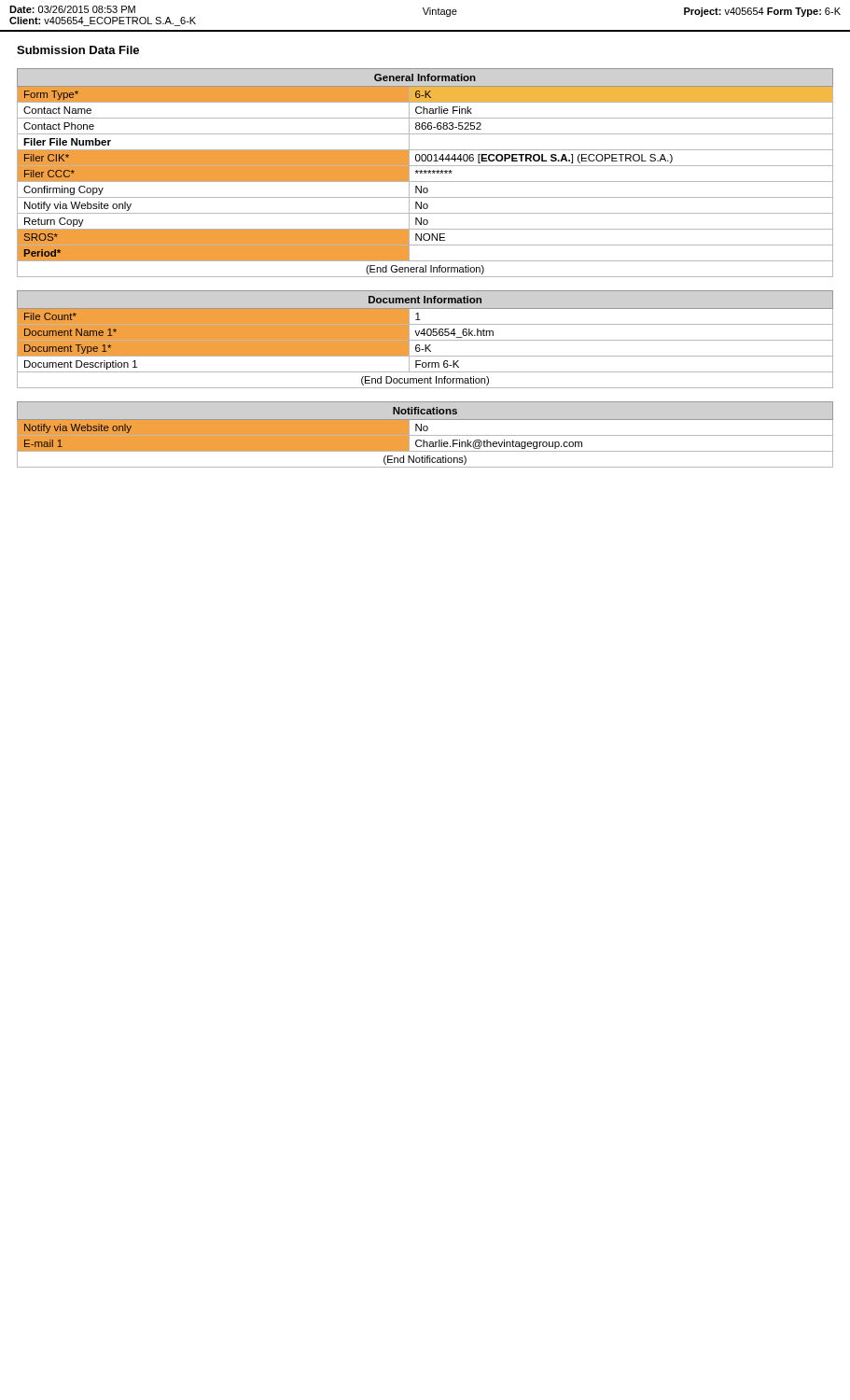Find the table that mentions "0001444406 [ ECOPETROL"
This screenshot has height=1400, width=850.
click(x=425, y=173)
